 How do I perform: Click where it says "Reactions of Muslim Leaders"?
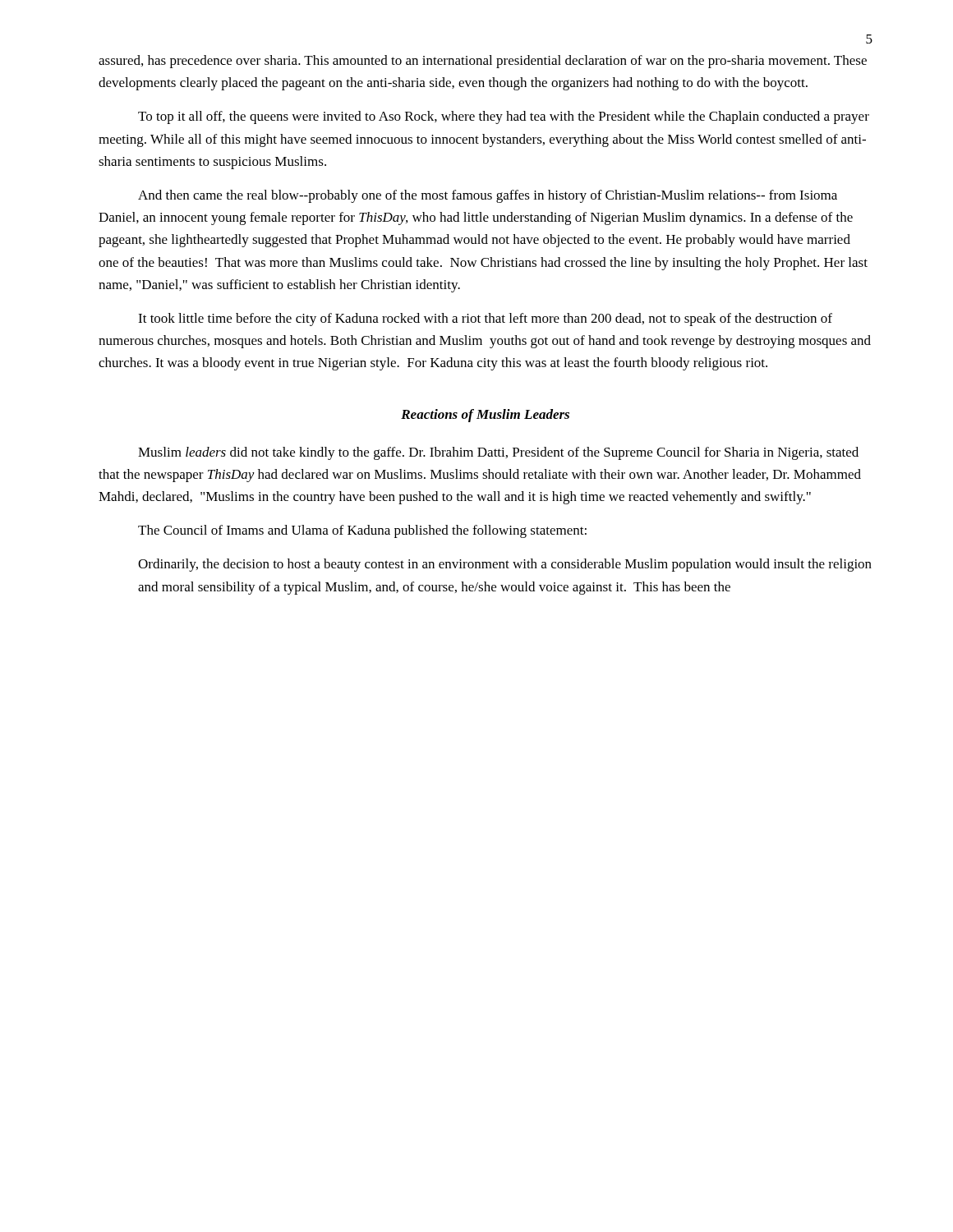(486, 415)
